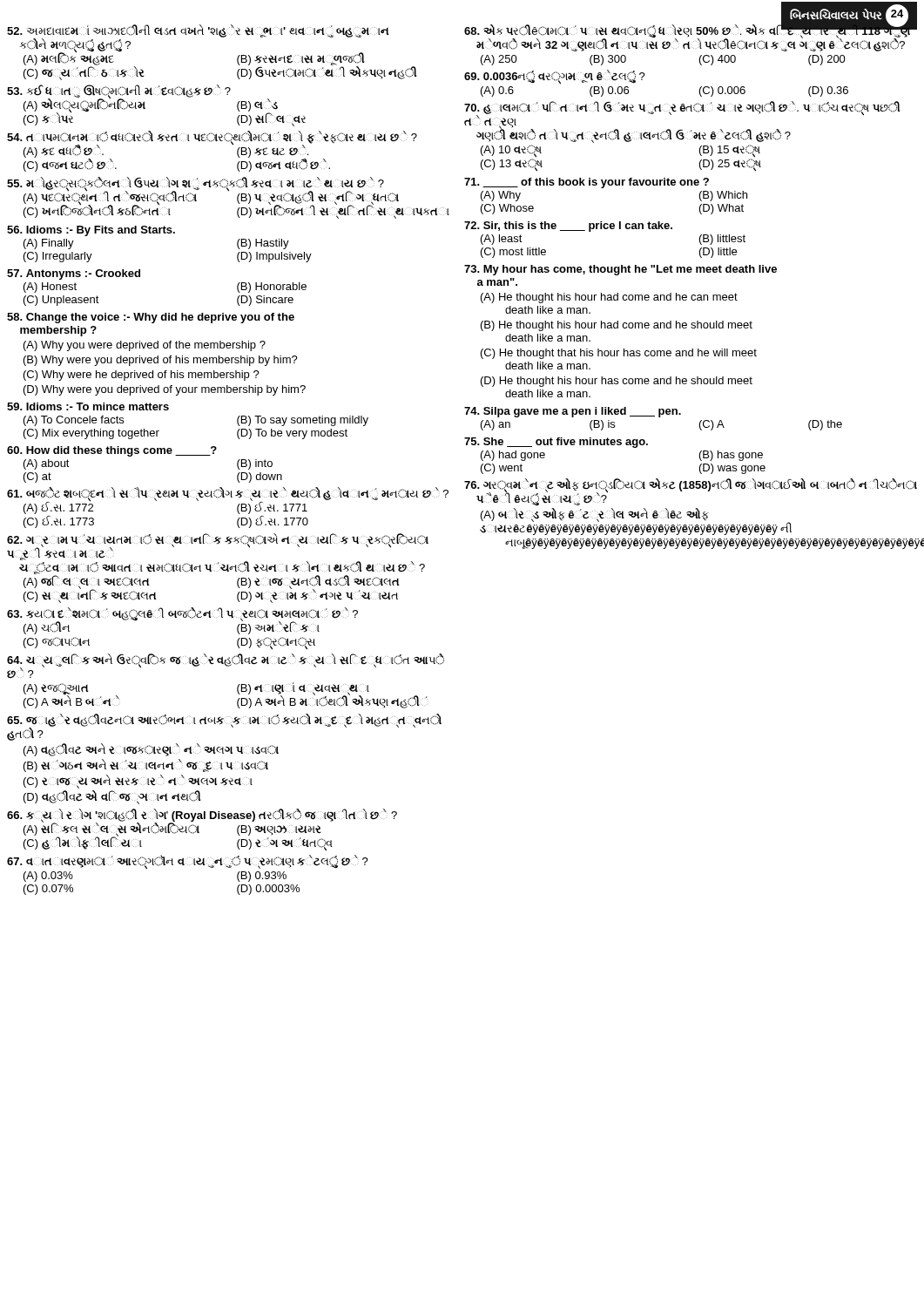Click on the list item that reads "54. તાપમાનમાં વધારો કરતા પદાર્થોમાં શો ફેરફાર"

(229, 152)
